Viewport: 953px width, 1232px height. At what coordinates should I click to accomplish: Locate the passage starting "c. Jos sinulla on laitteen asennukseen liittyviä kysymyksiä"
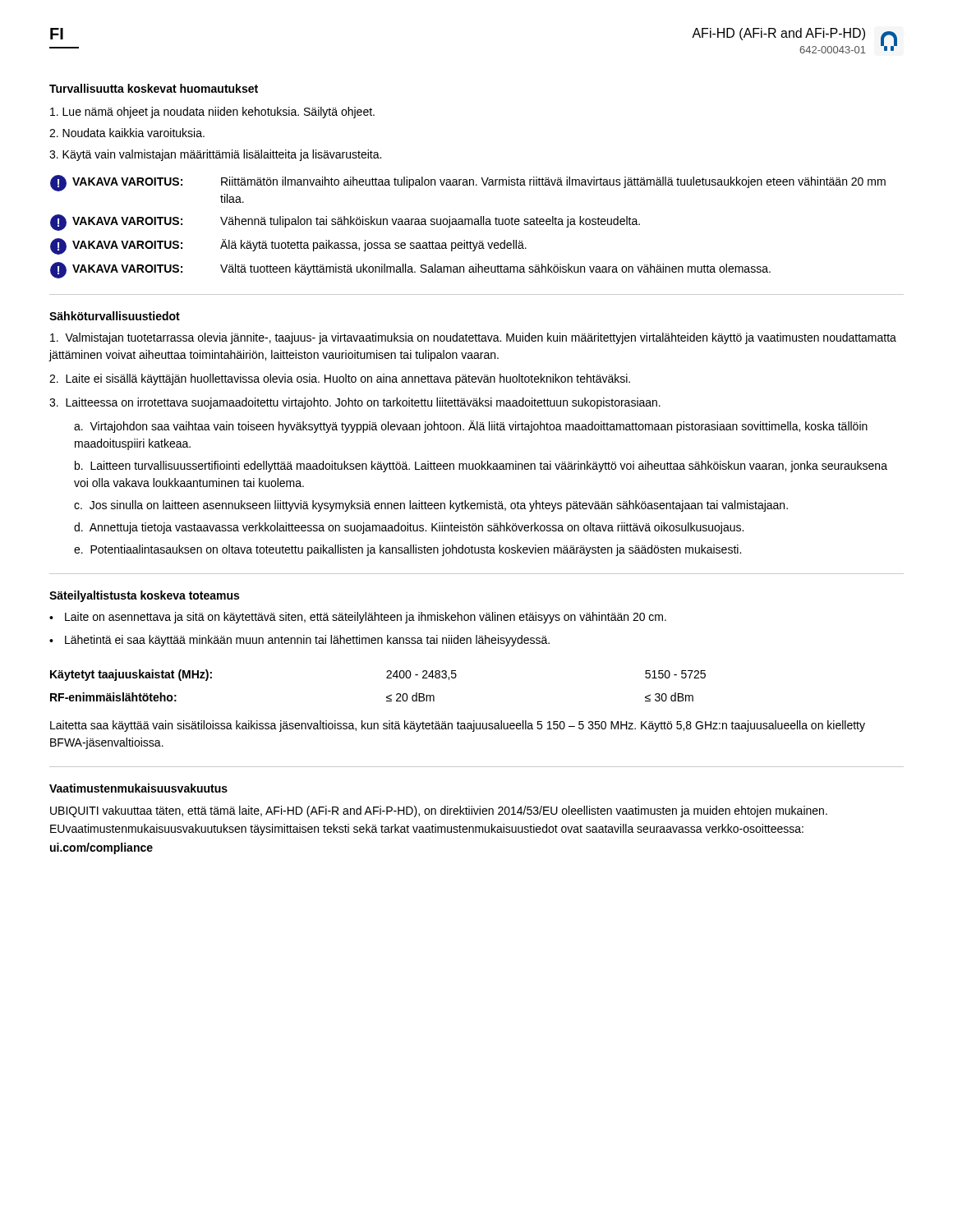(431, 505)
